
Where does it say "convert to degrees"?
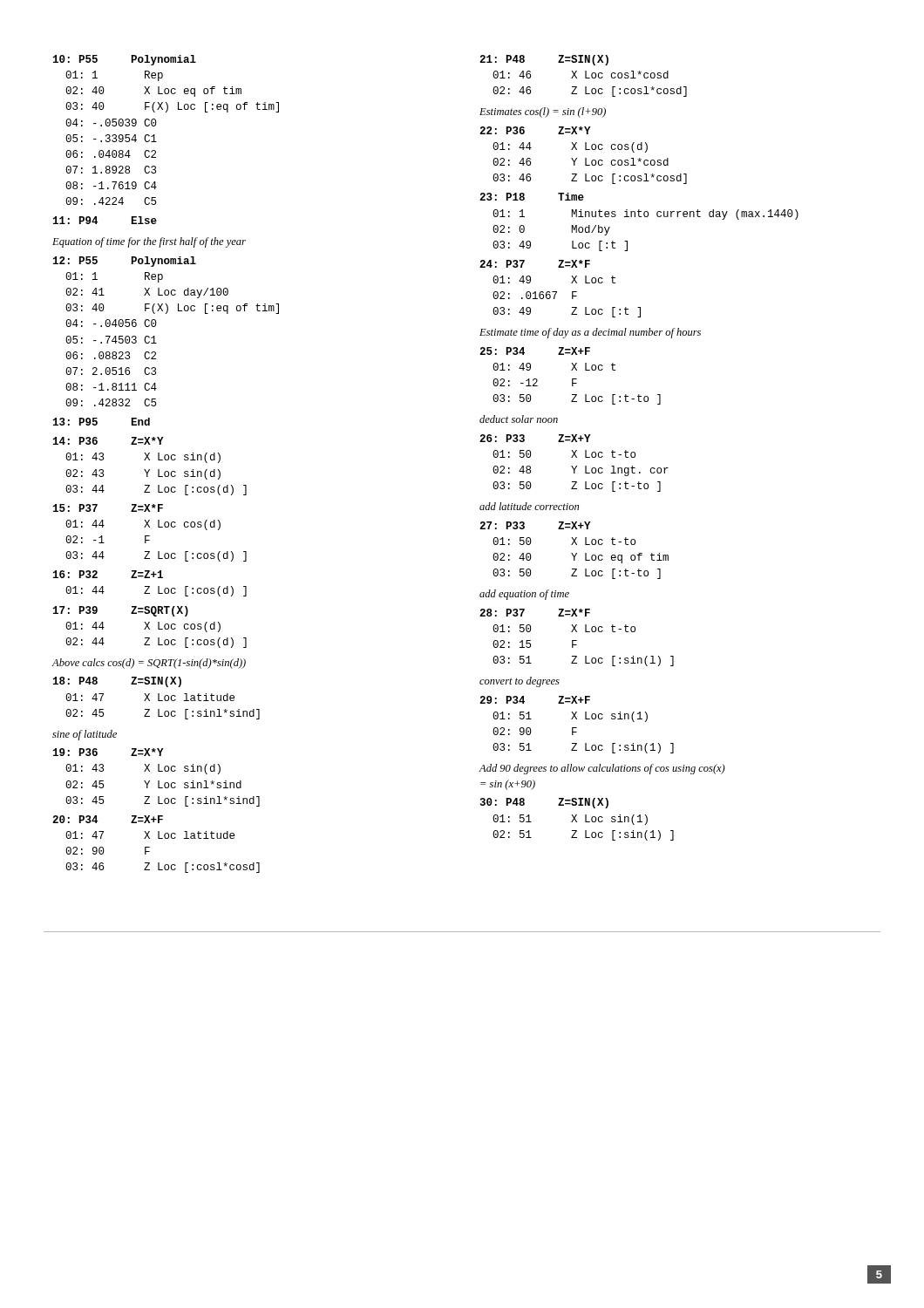point(520,682)
